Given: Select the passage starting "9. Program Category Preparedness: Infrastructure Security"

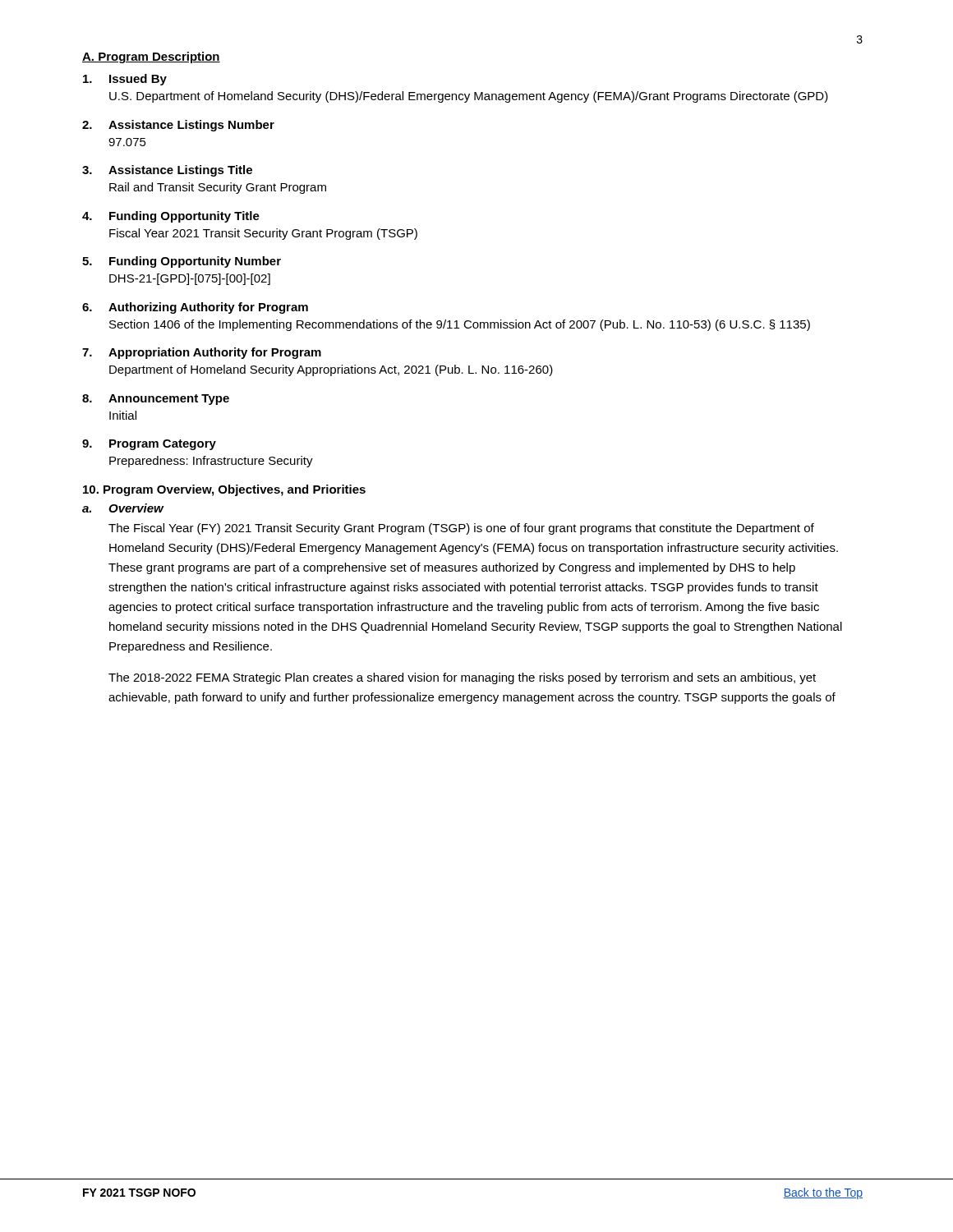Looking at the screenshot, I should click(197, 453).
